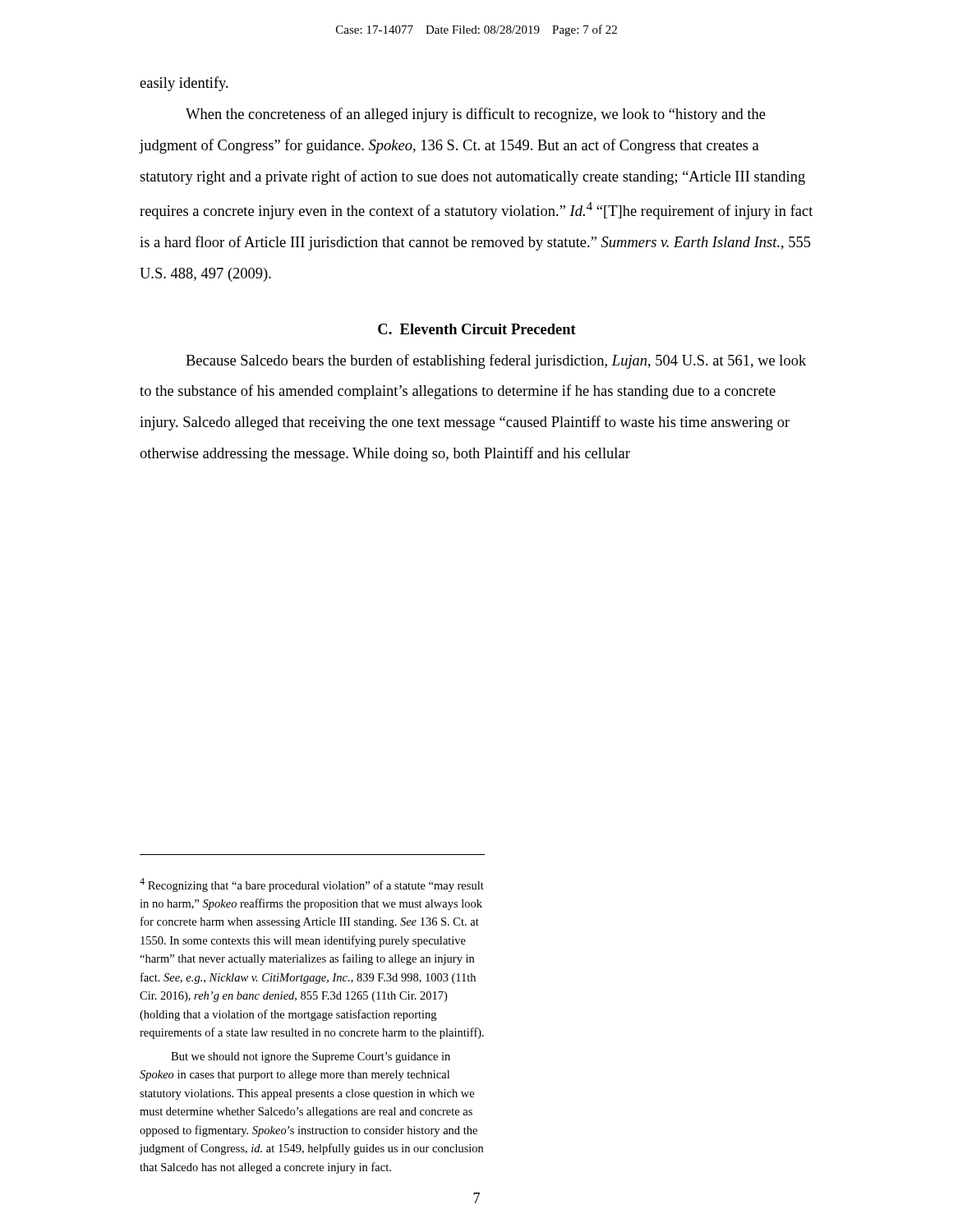Viewport: 953px width, 1232px height.
Task: Select the text block with the text "When the concreteness of an alleged injury is"
Action: coord(476,115)
